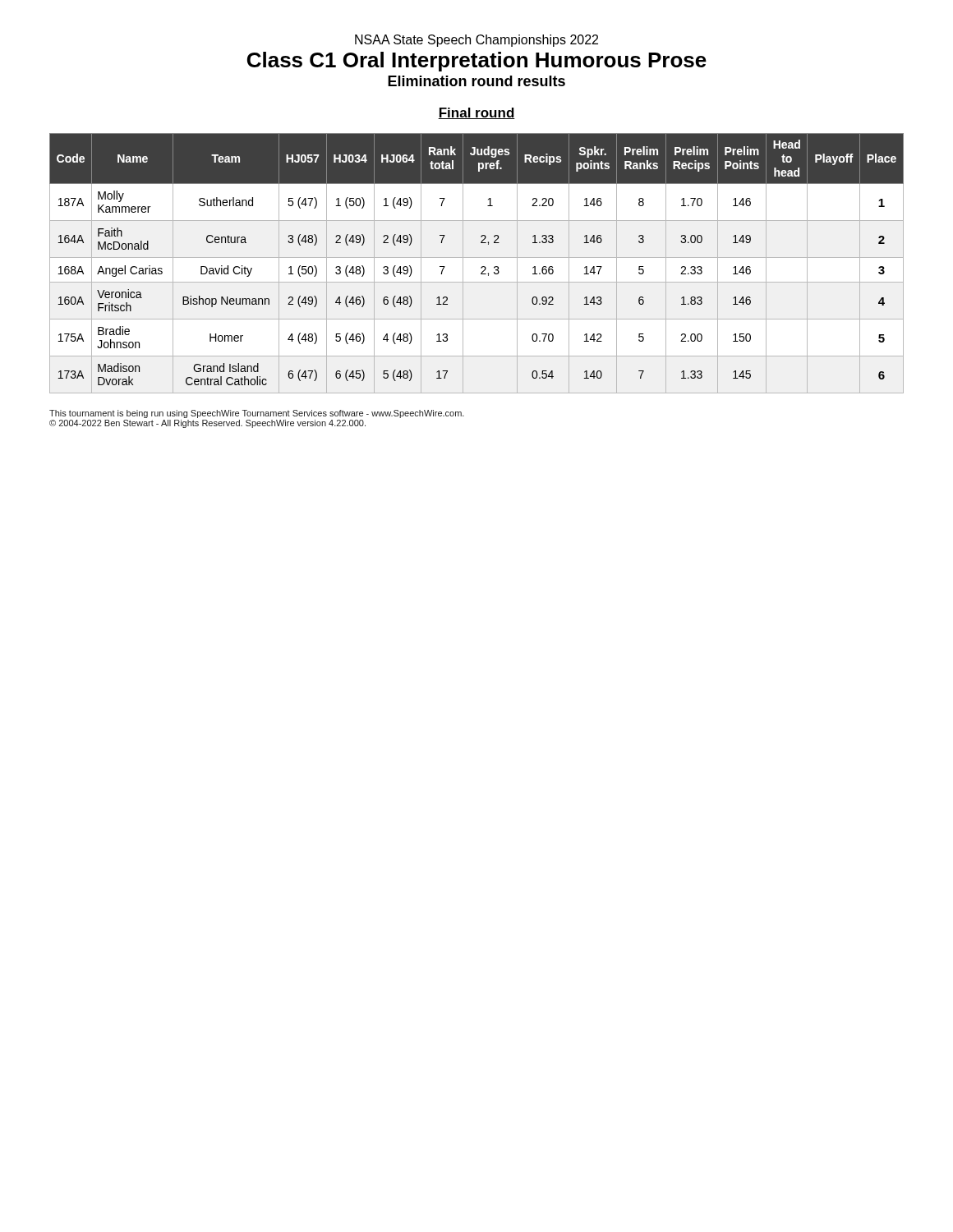Where is the title that starts "NSAA State Speech Championships 2022 Class C1"?
953x1232 pixels.
tap(476, 62)
